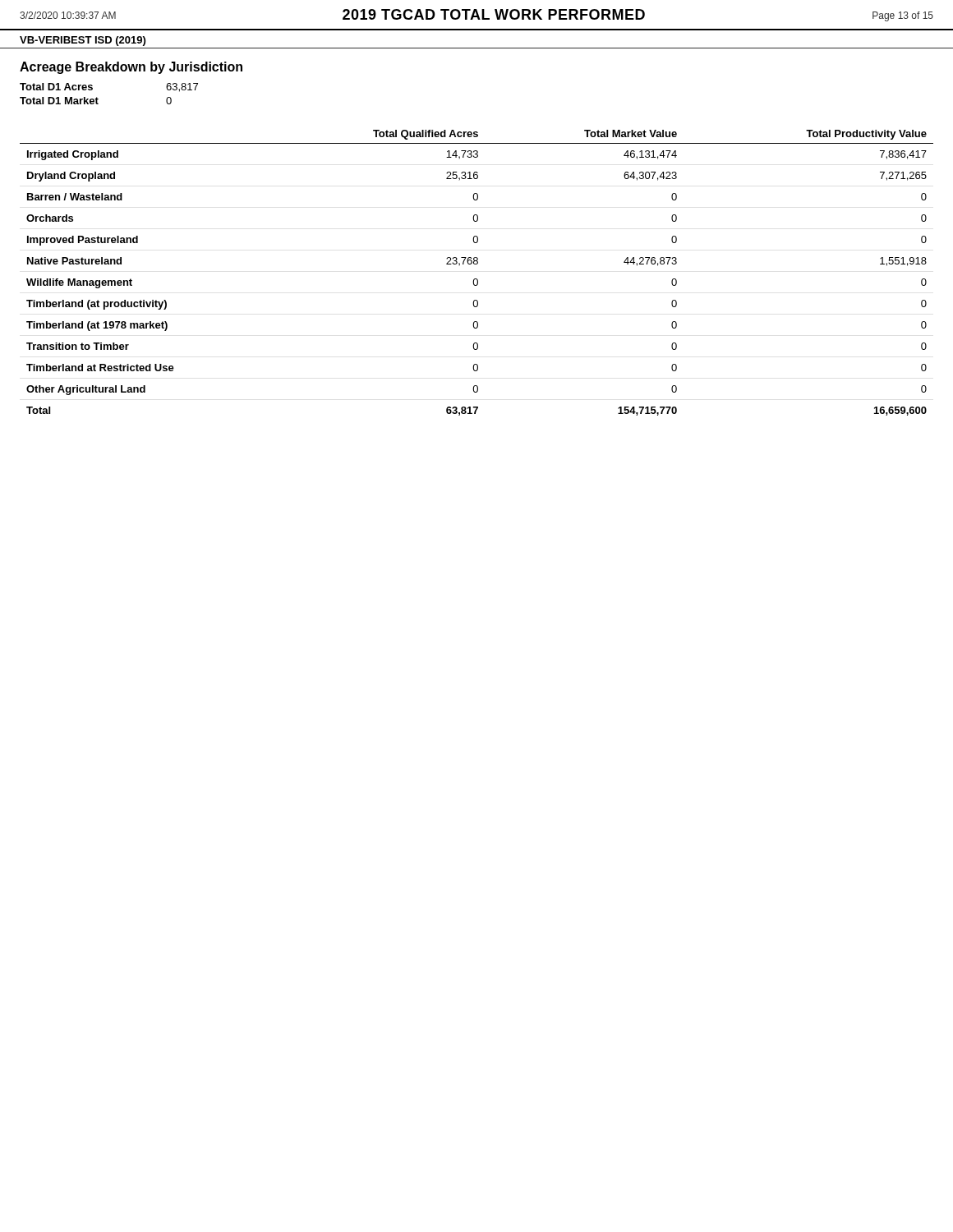Select the section header that reads "Acreage Breakdown by Jurisdiction"
The width and height of the screenshot is (953, 1232).
point(131,67)
